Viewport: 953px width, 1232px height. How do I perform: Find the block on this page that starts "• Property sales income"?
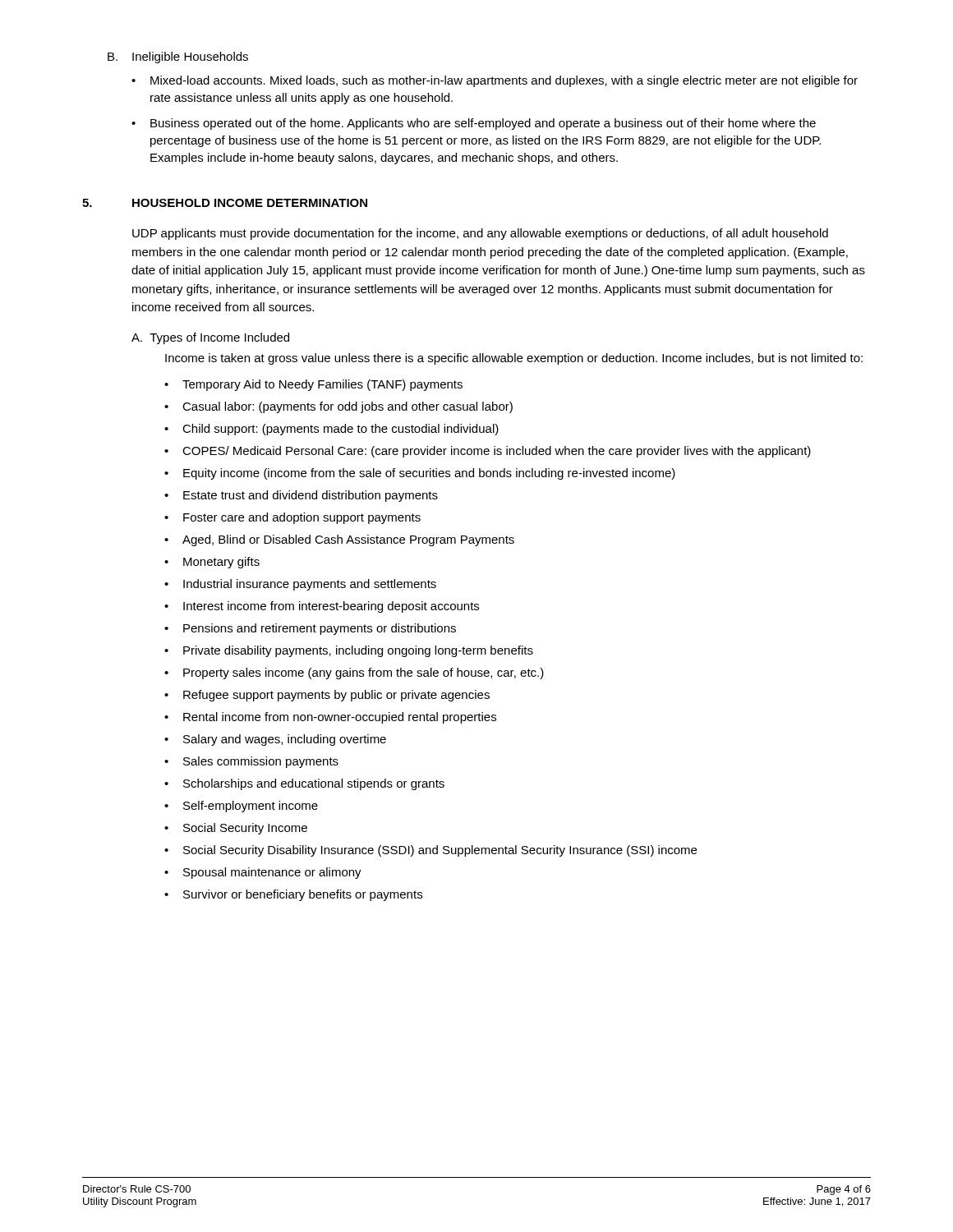518,672
